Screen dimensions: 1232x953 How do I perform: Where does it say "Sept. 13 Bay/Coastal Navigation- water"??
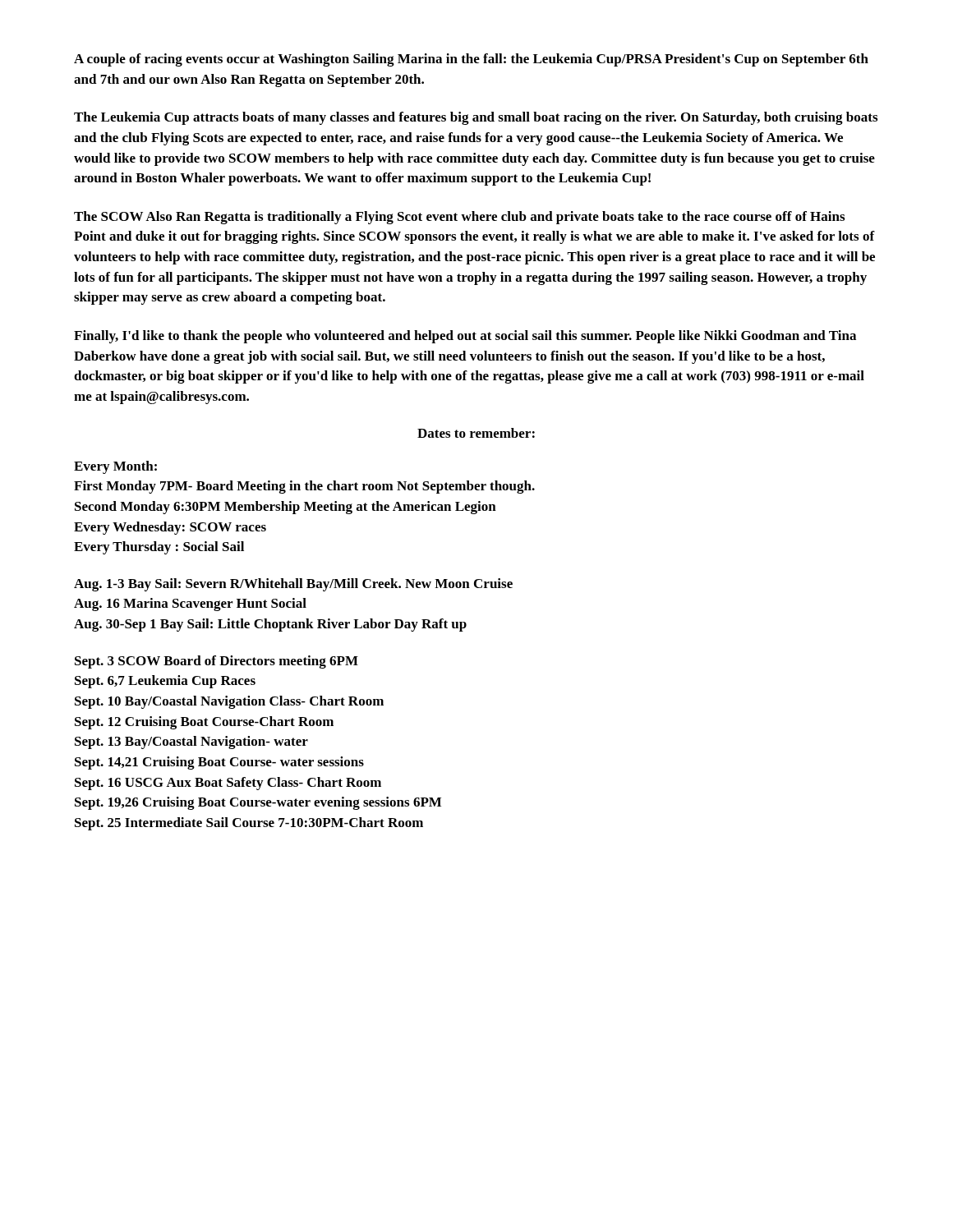click(x=191, y=741)
